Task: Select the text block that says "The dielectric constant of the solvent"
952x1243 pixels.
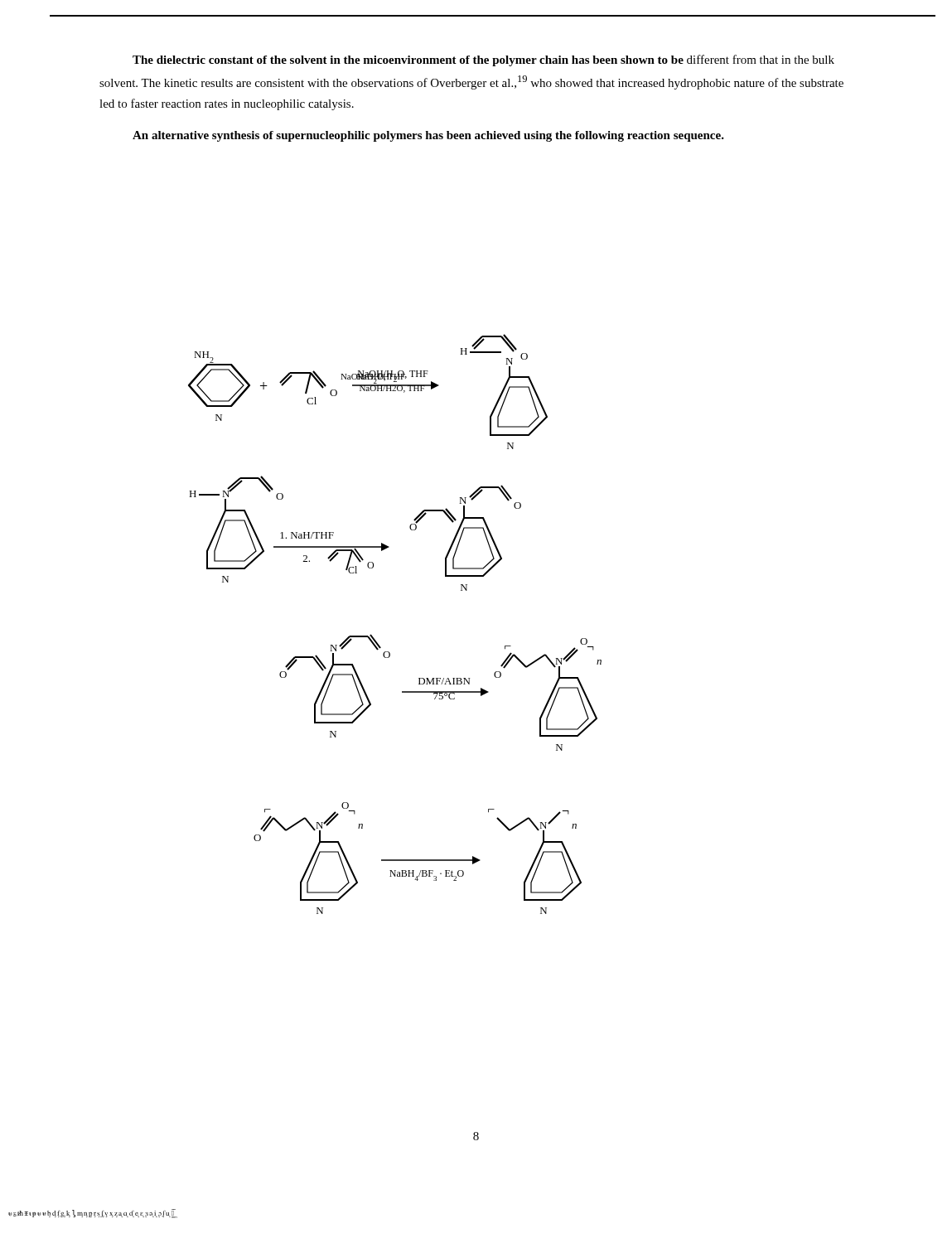Action: point(476,98)
